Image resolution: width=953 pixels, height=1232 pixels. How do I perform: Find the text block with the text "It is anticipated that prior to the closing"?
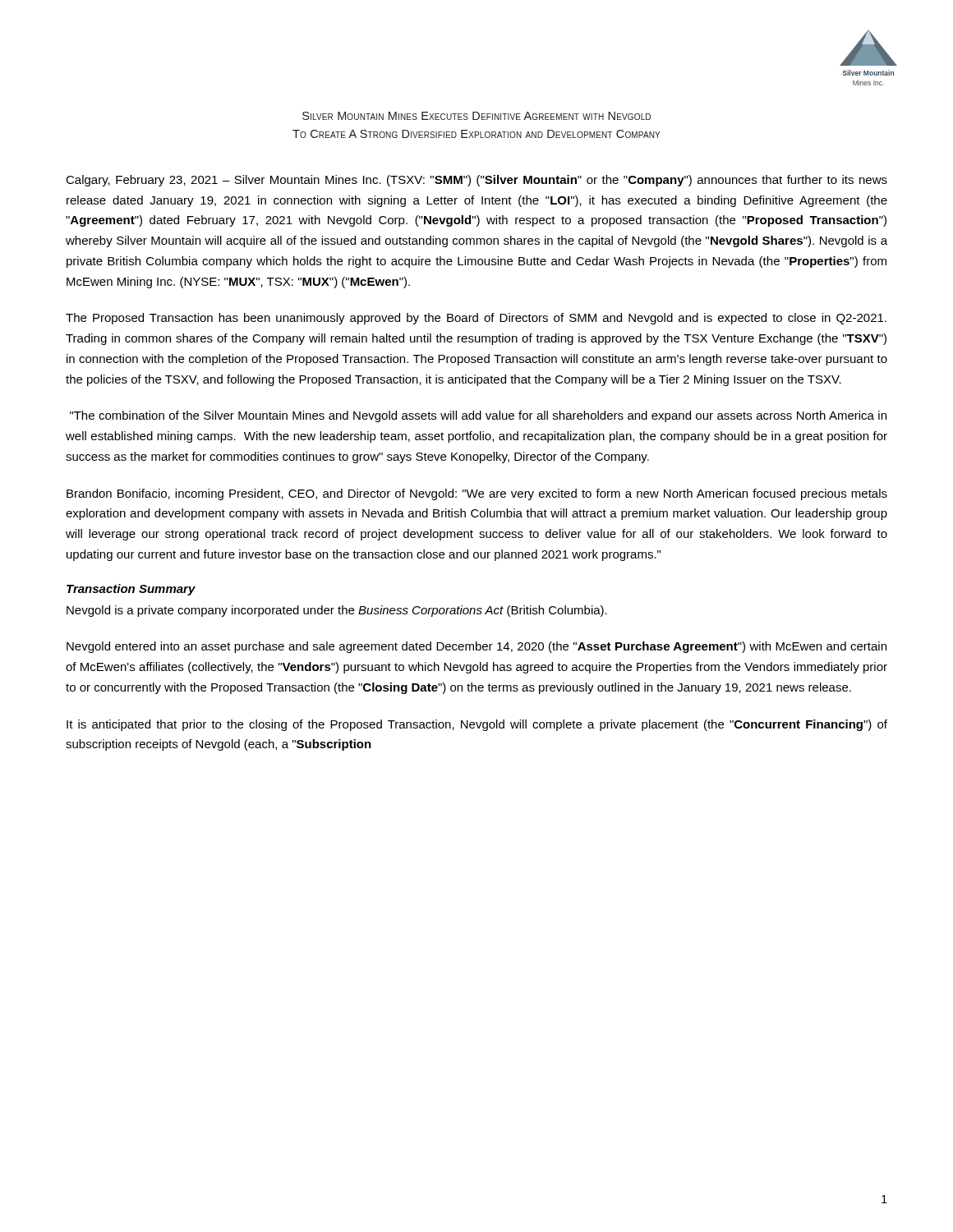[x=476, y=734]
